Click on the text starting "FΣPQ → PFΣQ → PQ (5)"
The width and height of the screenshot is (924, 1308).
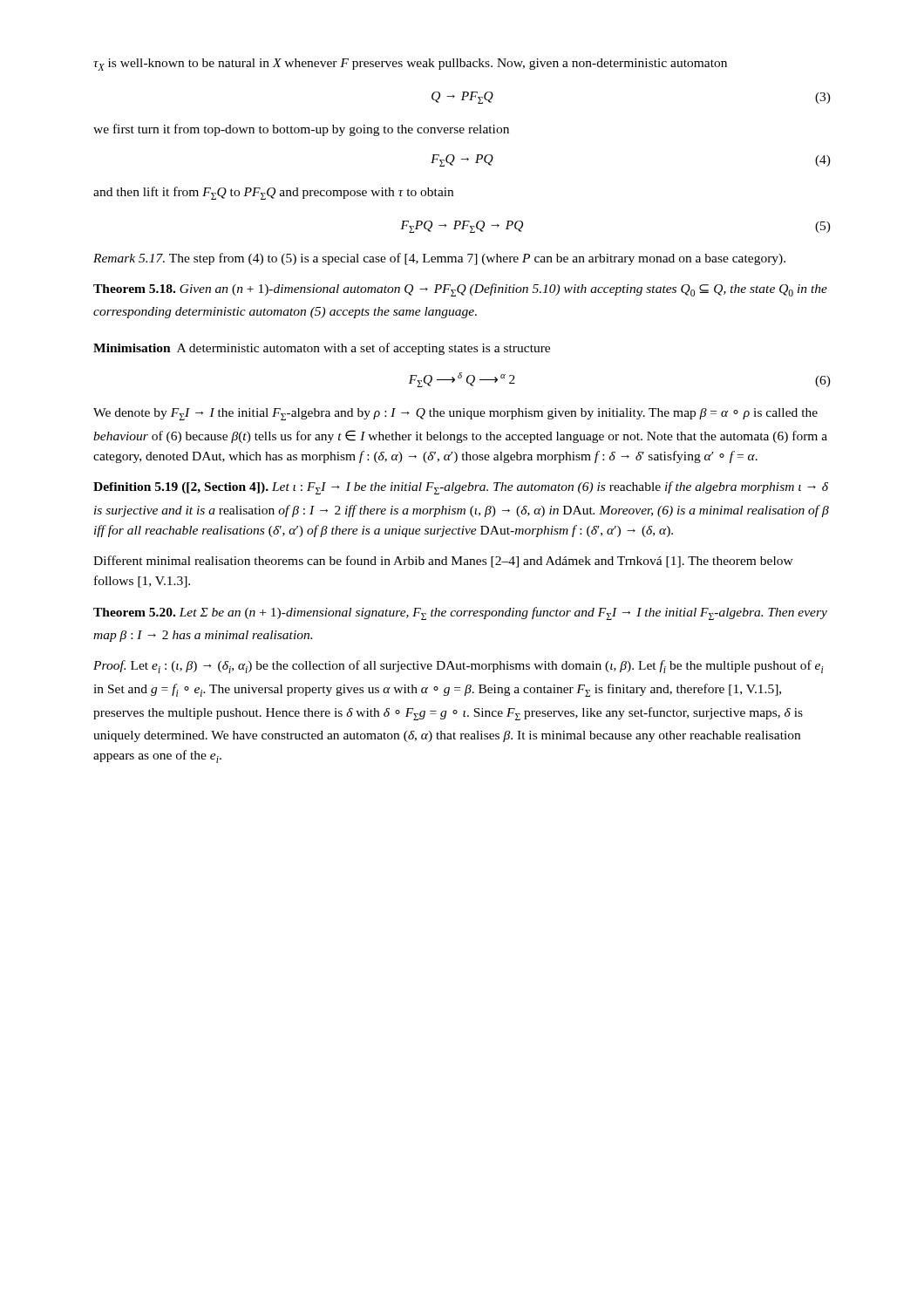(462, 226)
